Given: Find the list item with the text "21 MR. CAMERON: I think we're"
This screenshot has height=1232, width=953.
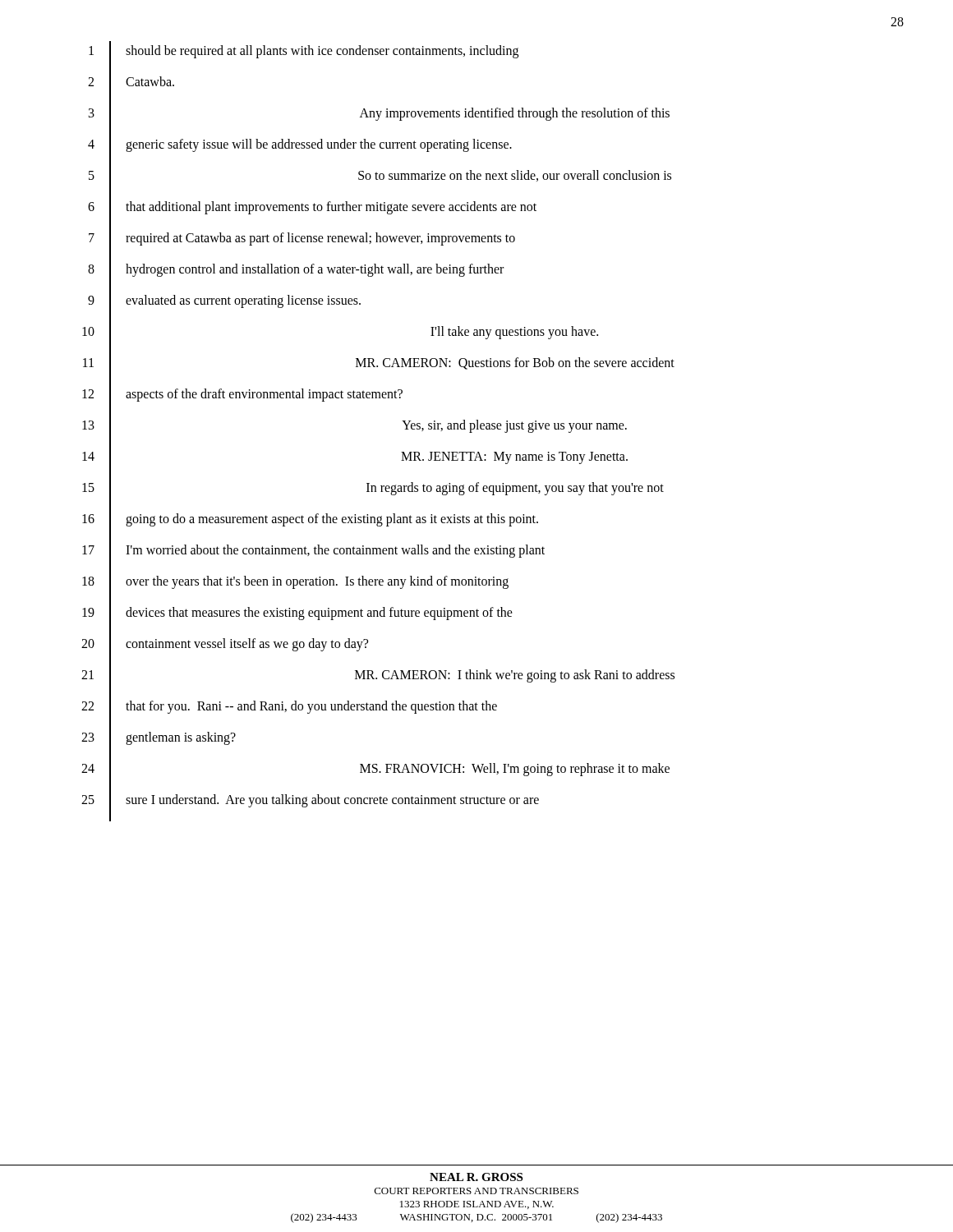Looking at the screenshot, I should [476, 681].
